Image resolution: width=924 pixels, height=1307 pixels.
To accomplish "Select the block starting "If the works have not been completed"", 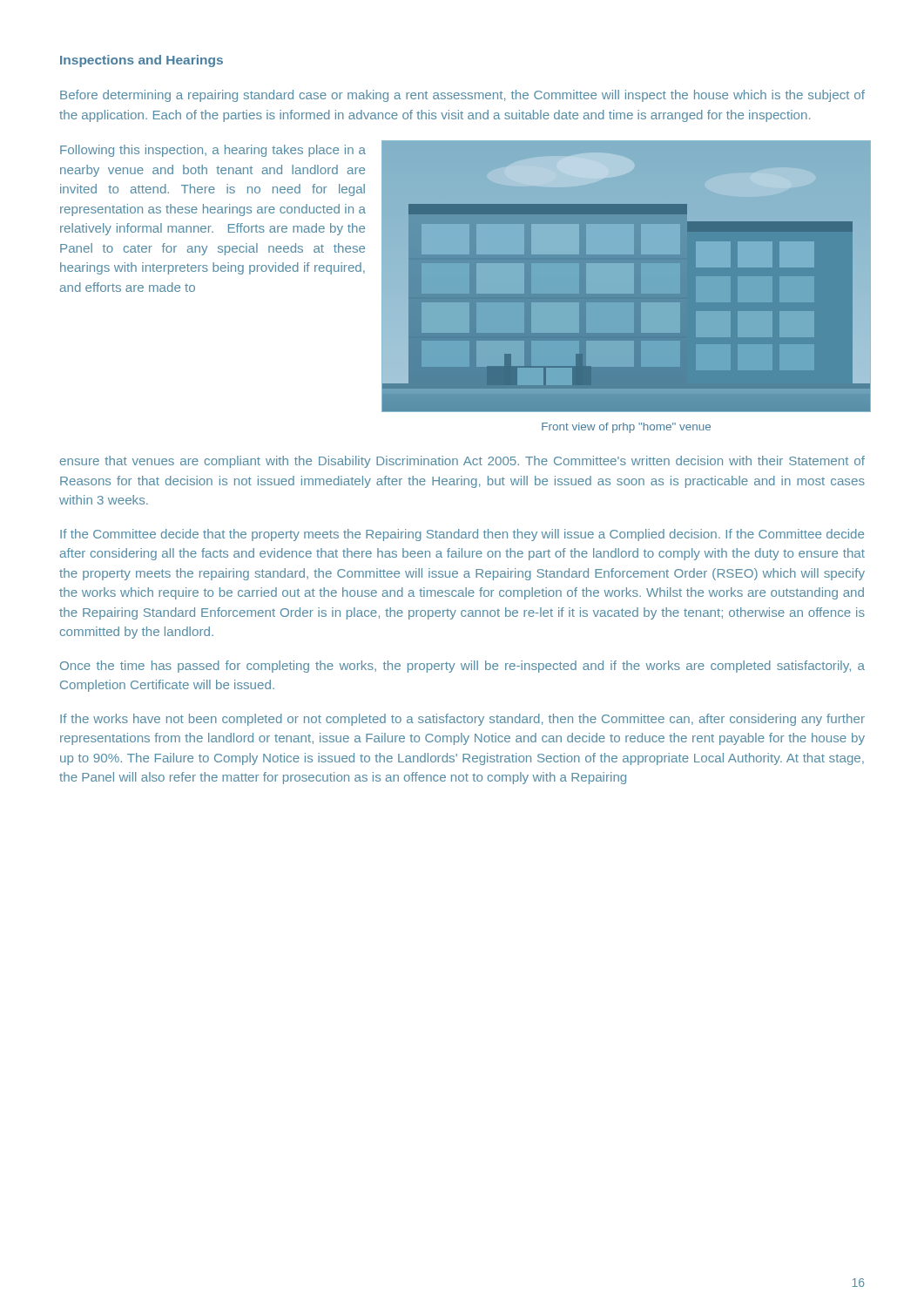I will [x=462, y=747].
